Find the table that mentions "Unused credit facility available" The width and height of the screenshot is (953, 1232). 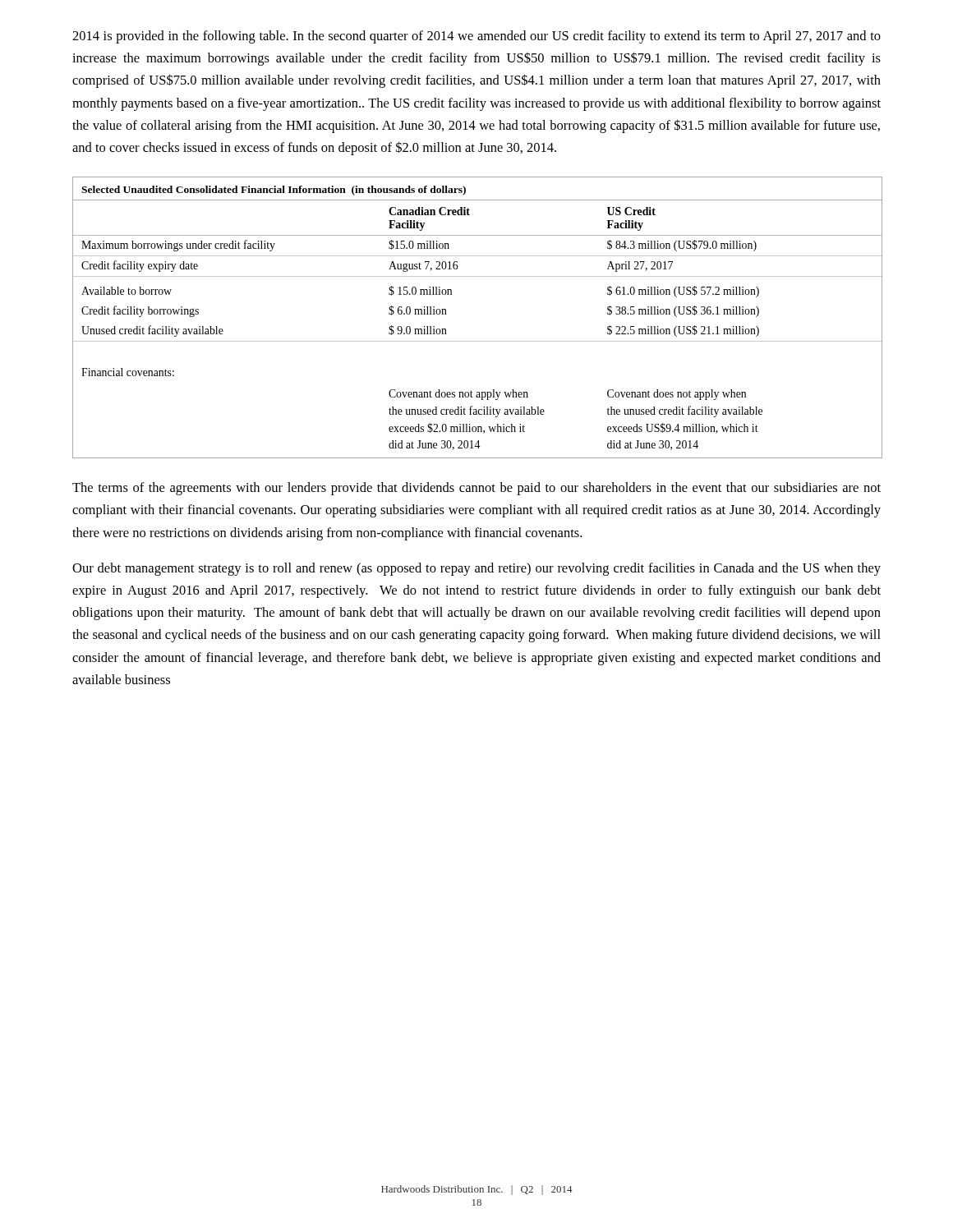[477, 318]
